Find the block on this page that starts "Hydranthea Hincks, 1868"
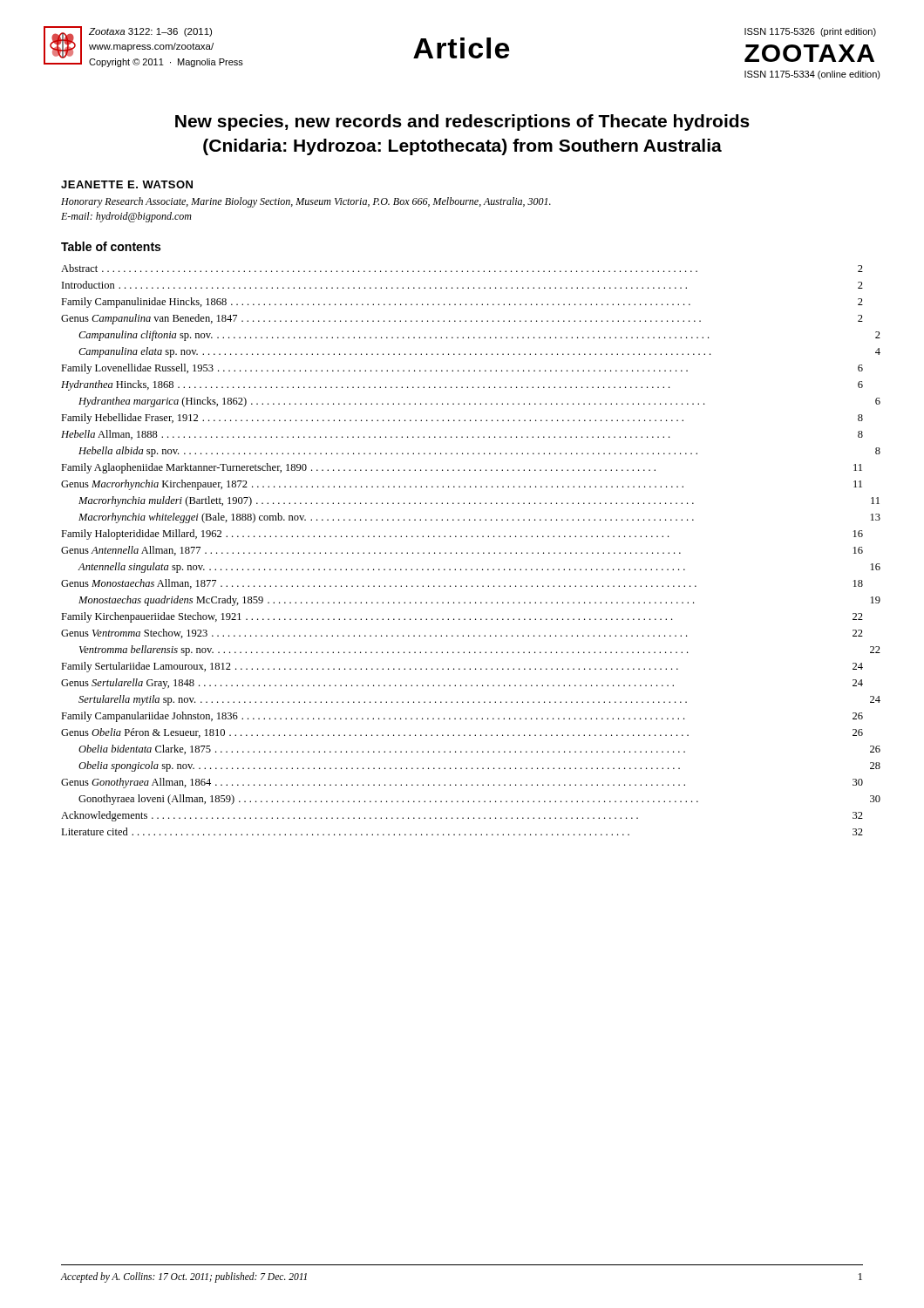This screenshot has width=924, height=1308. (462, 385)
